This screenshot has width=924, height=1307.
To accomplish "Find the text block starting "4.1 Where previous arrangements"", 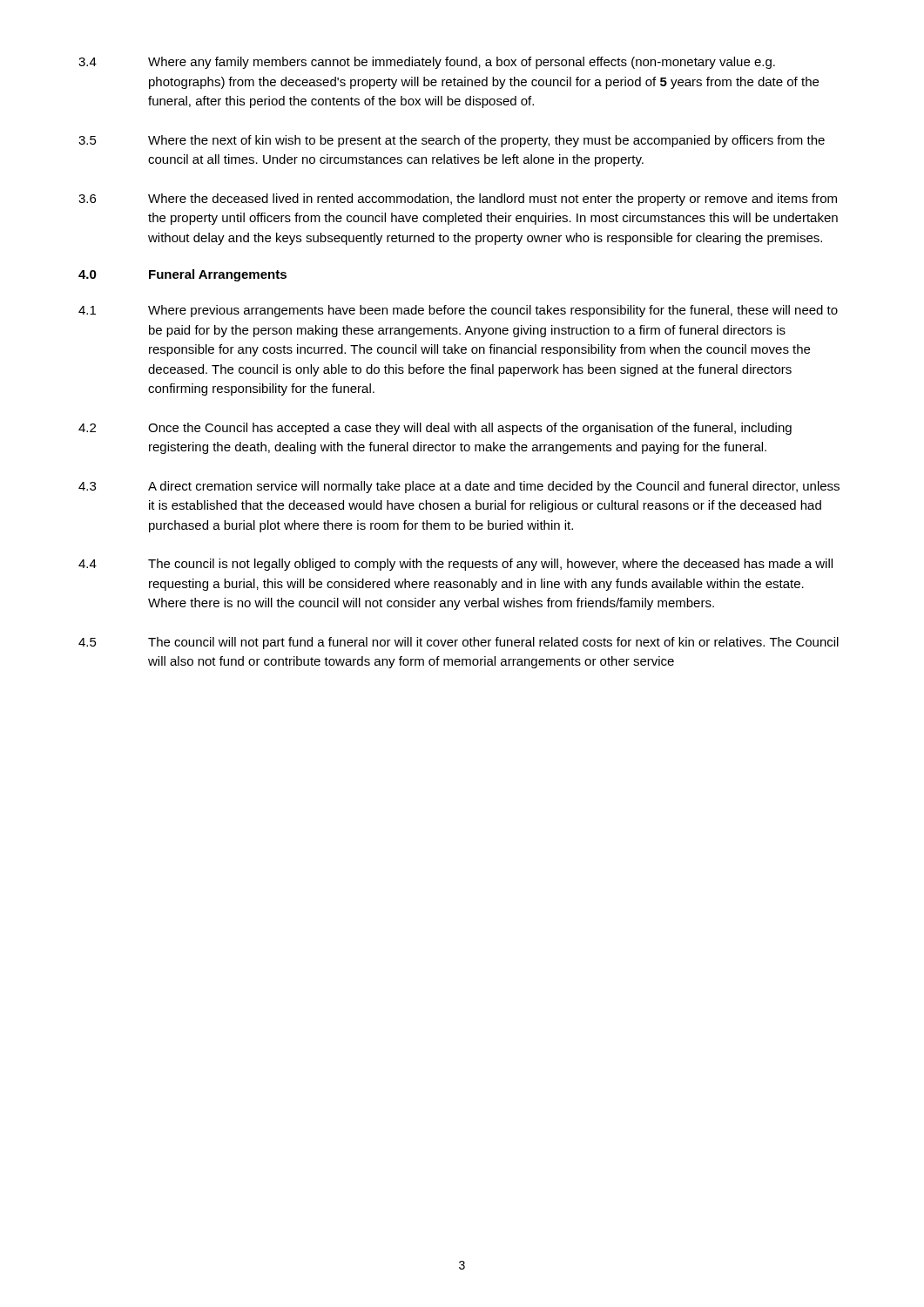I will (462, 350).
